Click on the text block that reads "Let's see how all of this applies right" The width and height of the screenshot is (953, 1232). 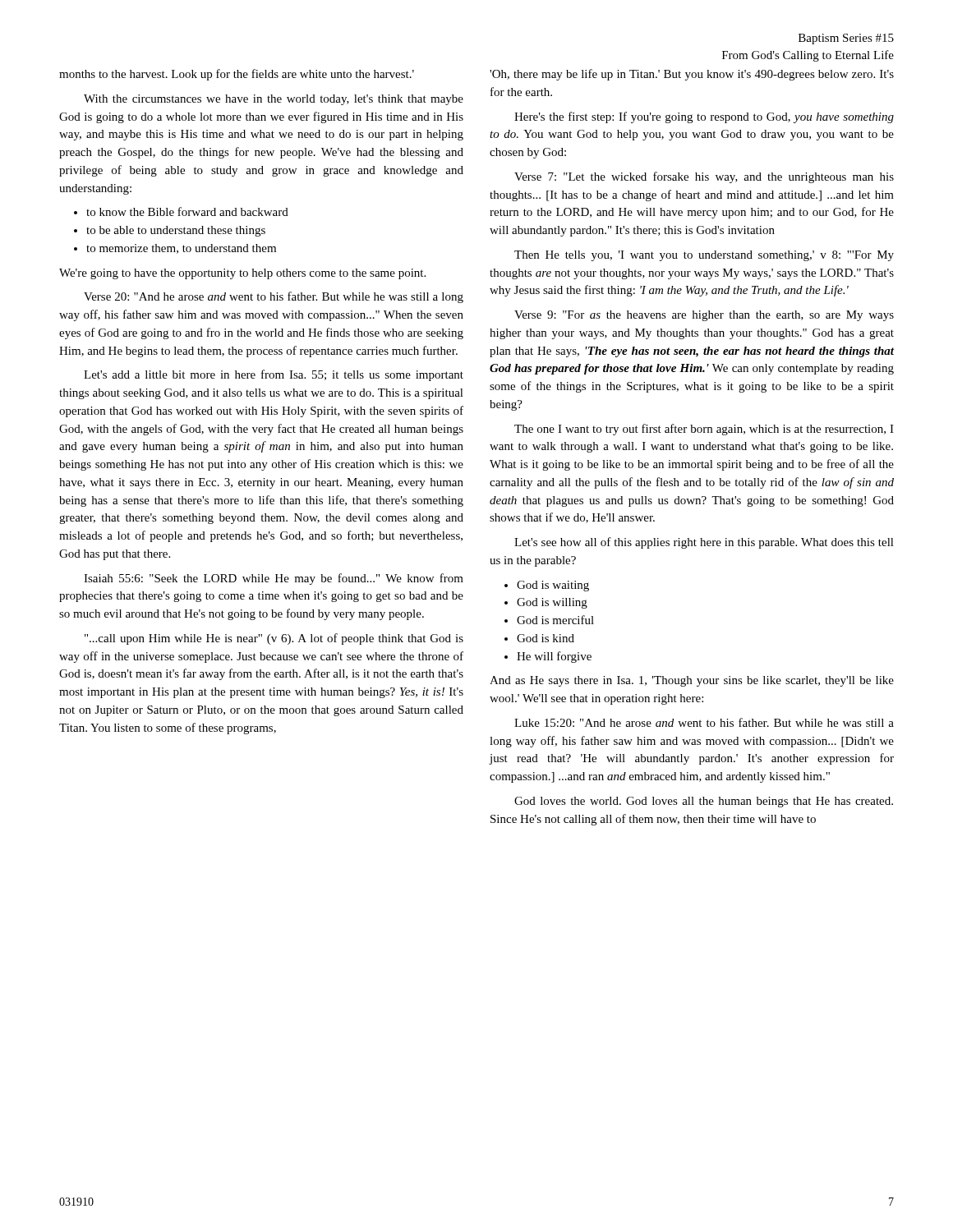coord(692,552)
